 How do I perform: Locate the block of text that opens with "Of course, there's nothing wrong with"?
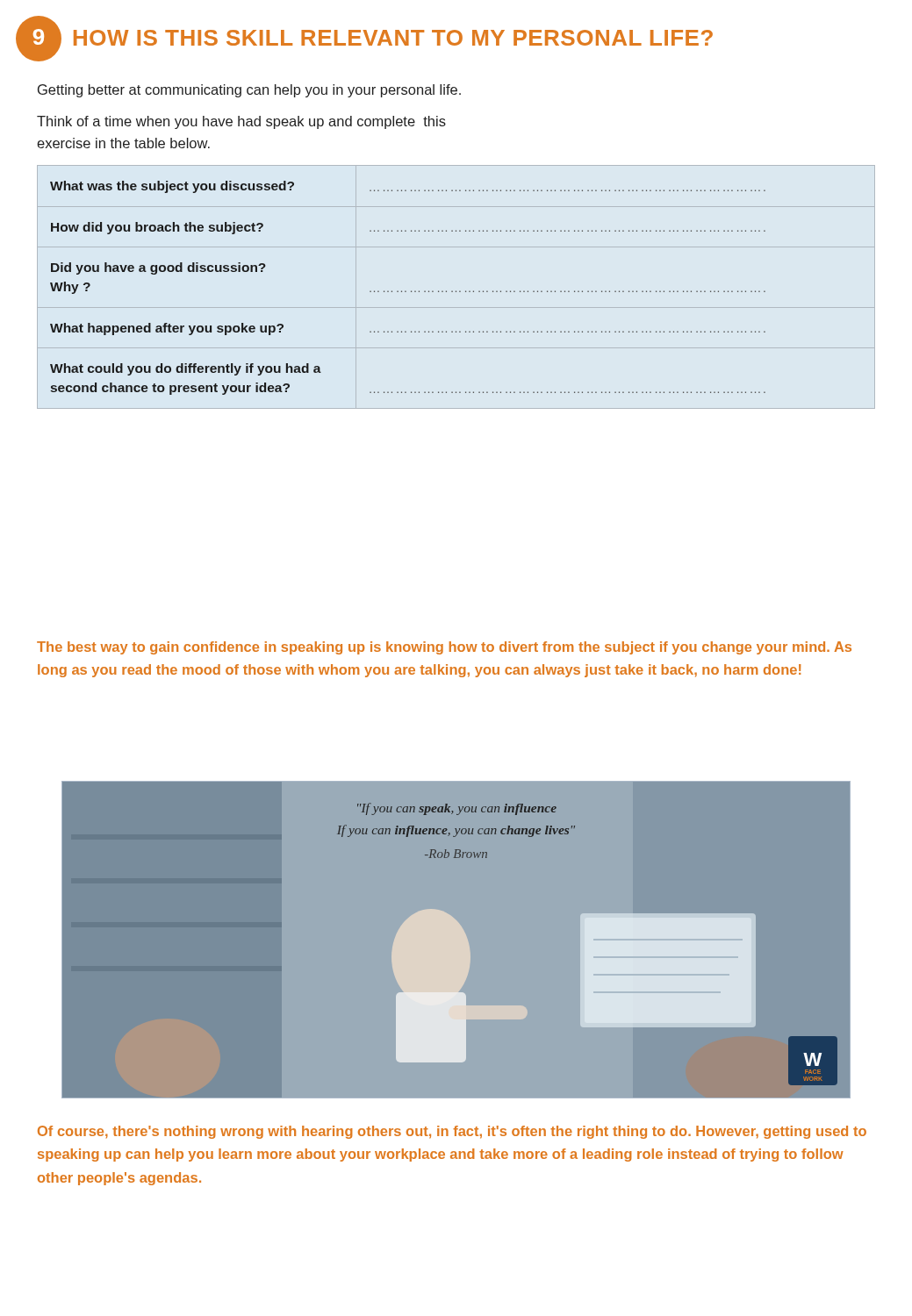click(x=452, y=1154)
